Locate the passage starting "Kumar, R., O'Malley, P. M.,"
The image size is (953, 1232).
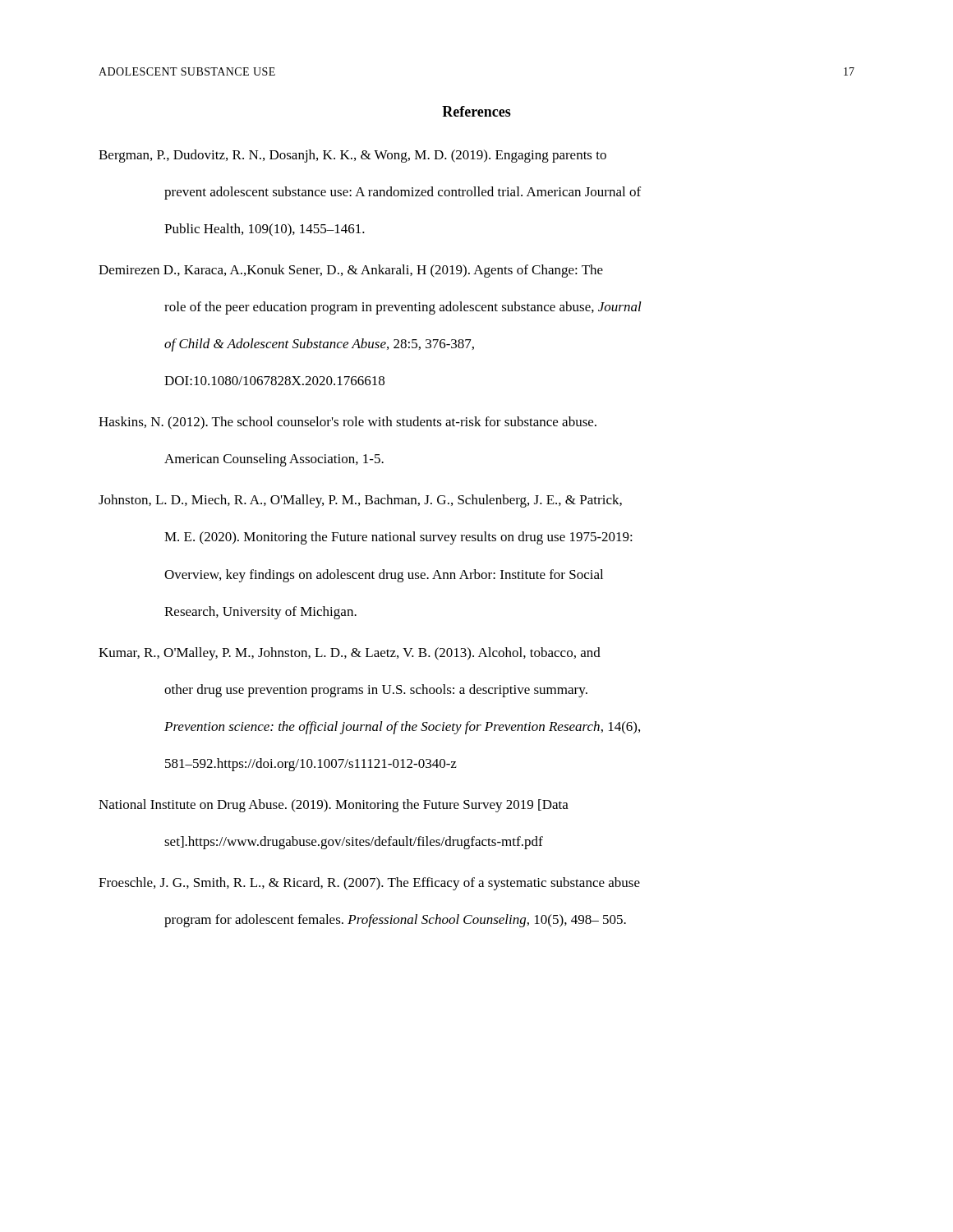(x=350, y=654)
